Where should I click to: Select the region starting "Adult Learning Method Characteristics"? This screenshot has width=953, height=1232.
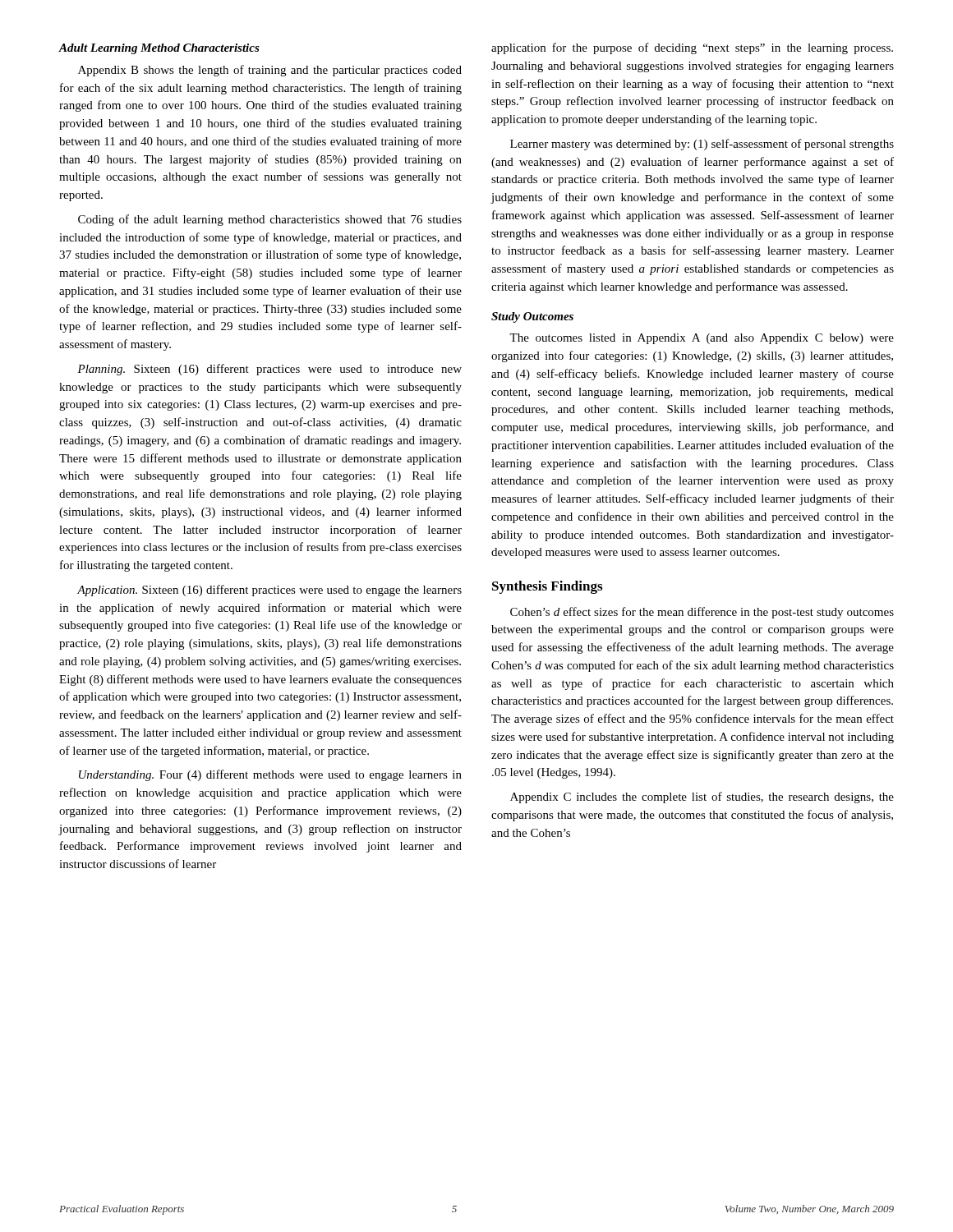point(159,48)
